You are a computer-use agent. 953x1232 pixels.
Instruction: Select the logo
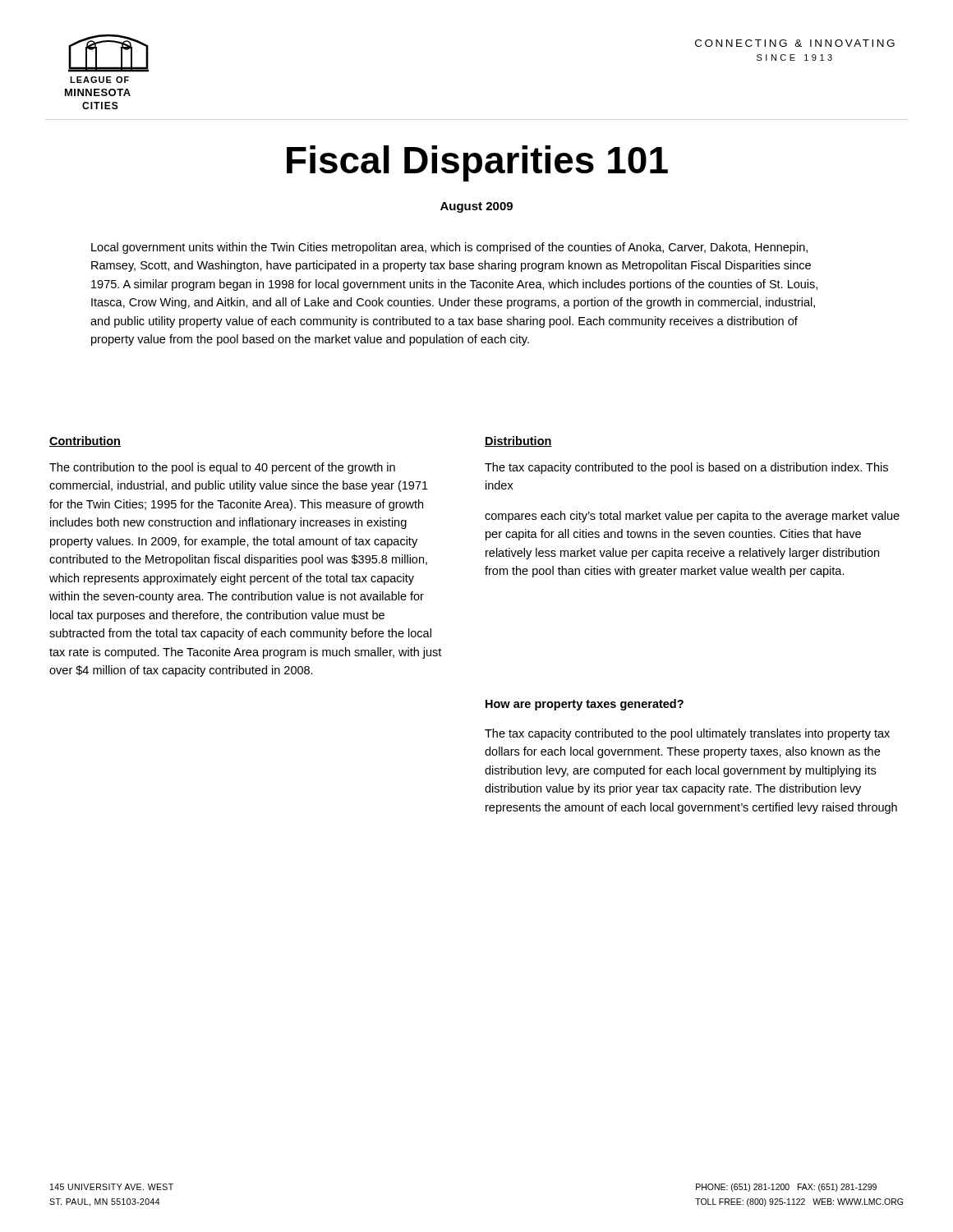click(109, 70)
